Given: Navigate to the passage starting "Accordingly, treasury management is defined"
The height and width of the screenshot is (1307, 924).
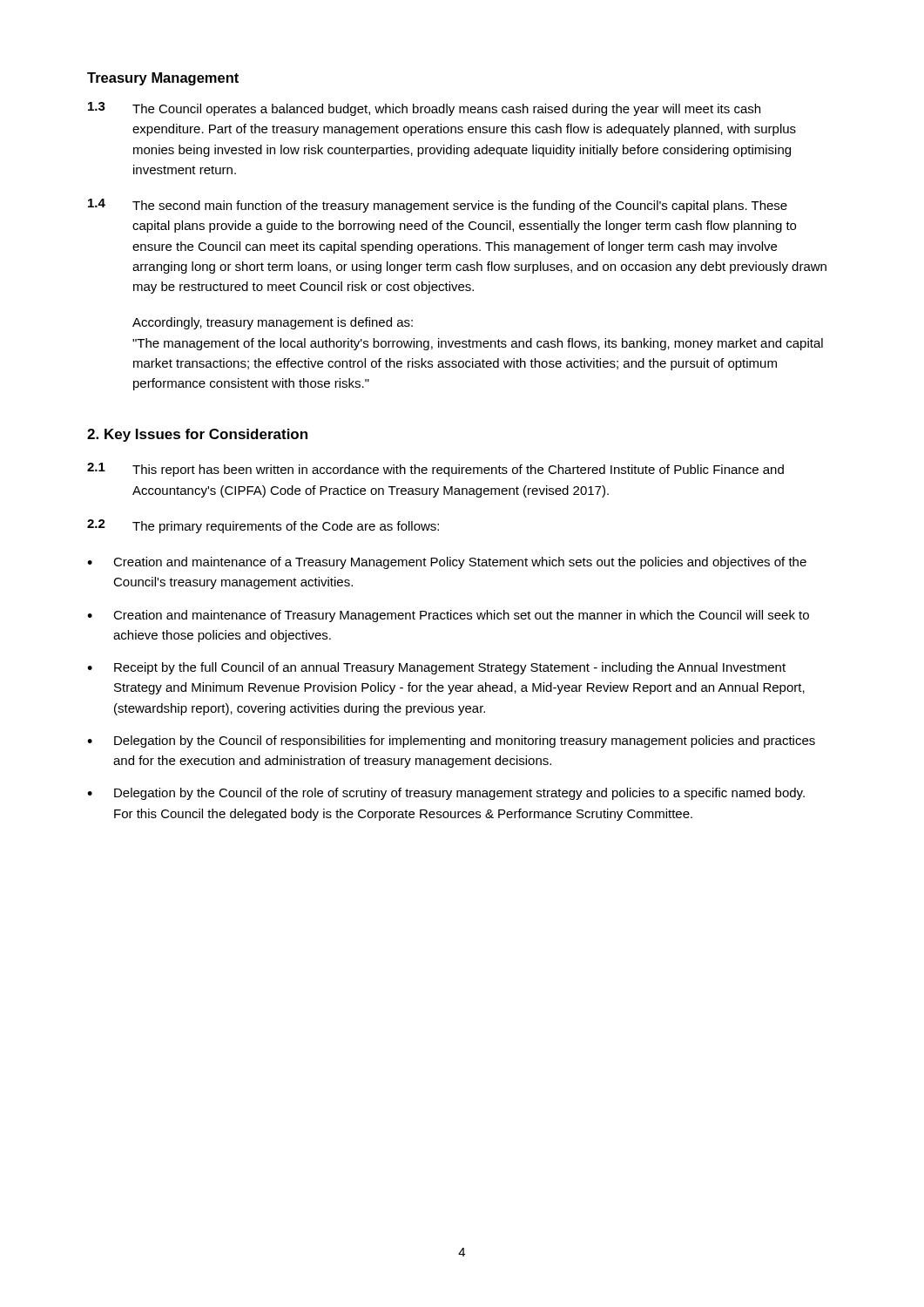Looking at the screenshot, I should (x=480, y=353).
